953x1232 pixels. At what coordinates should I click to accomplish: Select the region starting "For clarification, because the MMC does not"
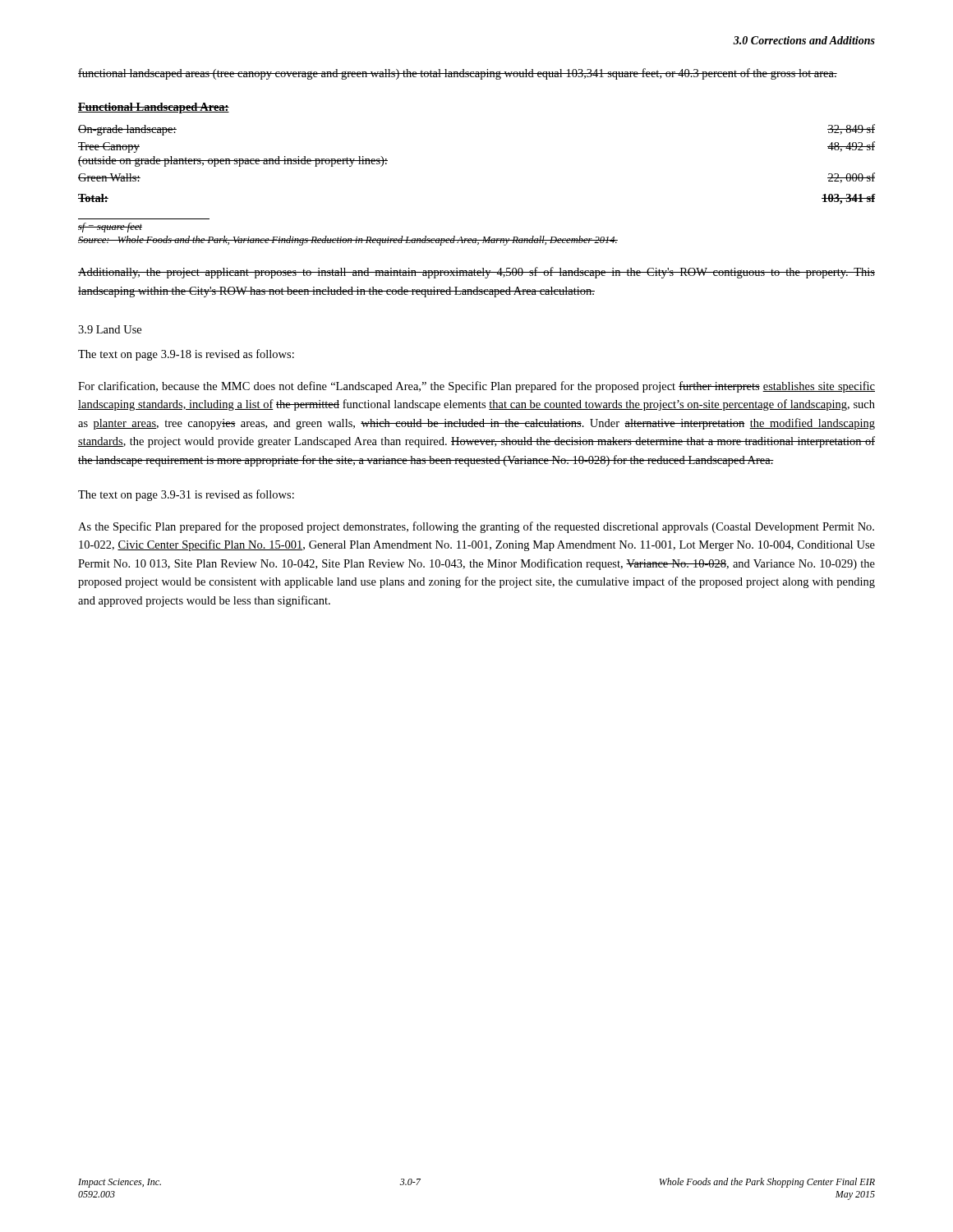click(x=476, y=423)
